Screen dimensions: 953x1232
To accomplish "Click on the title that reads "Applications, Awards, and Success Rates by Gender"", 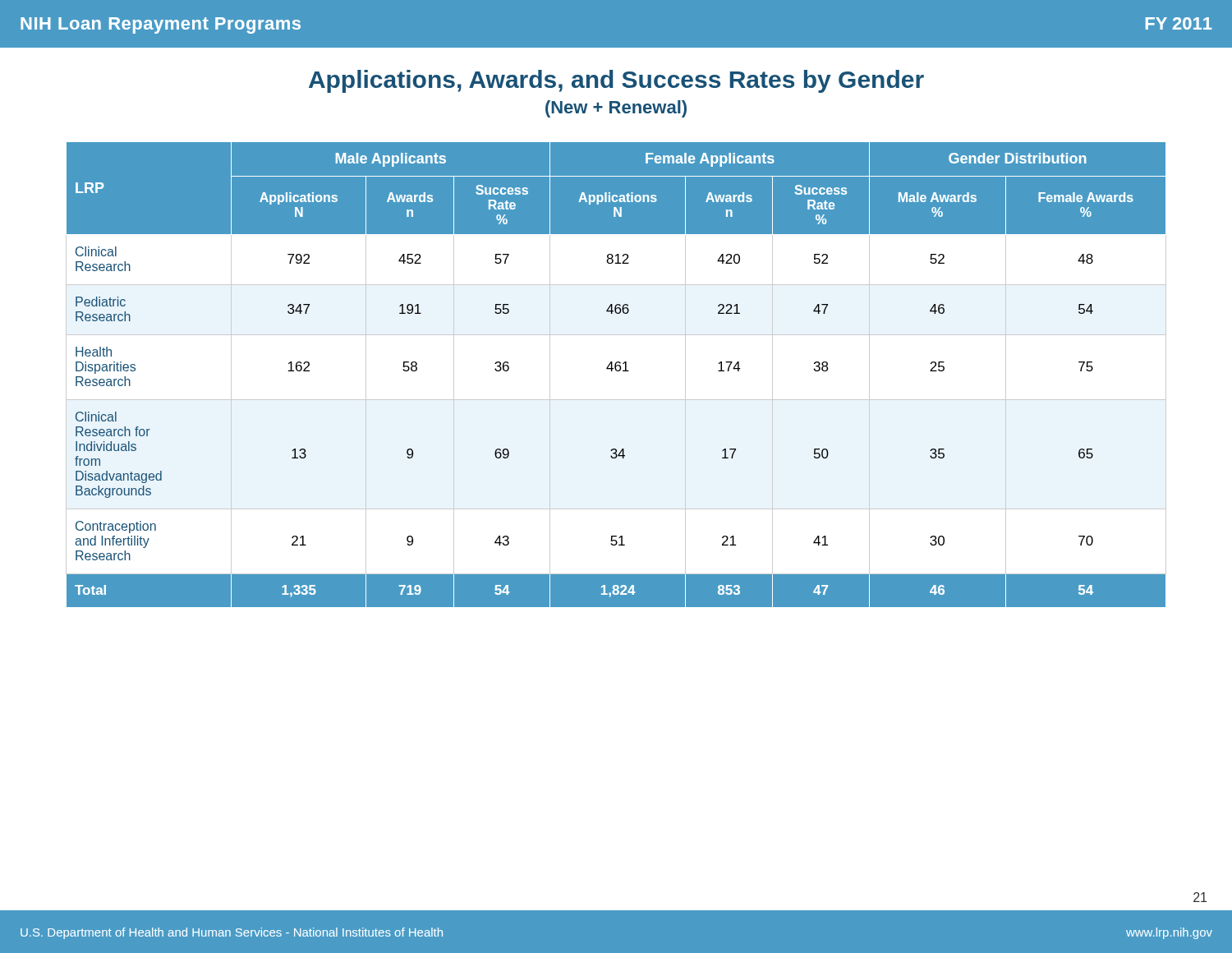I will click(616, 79).
